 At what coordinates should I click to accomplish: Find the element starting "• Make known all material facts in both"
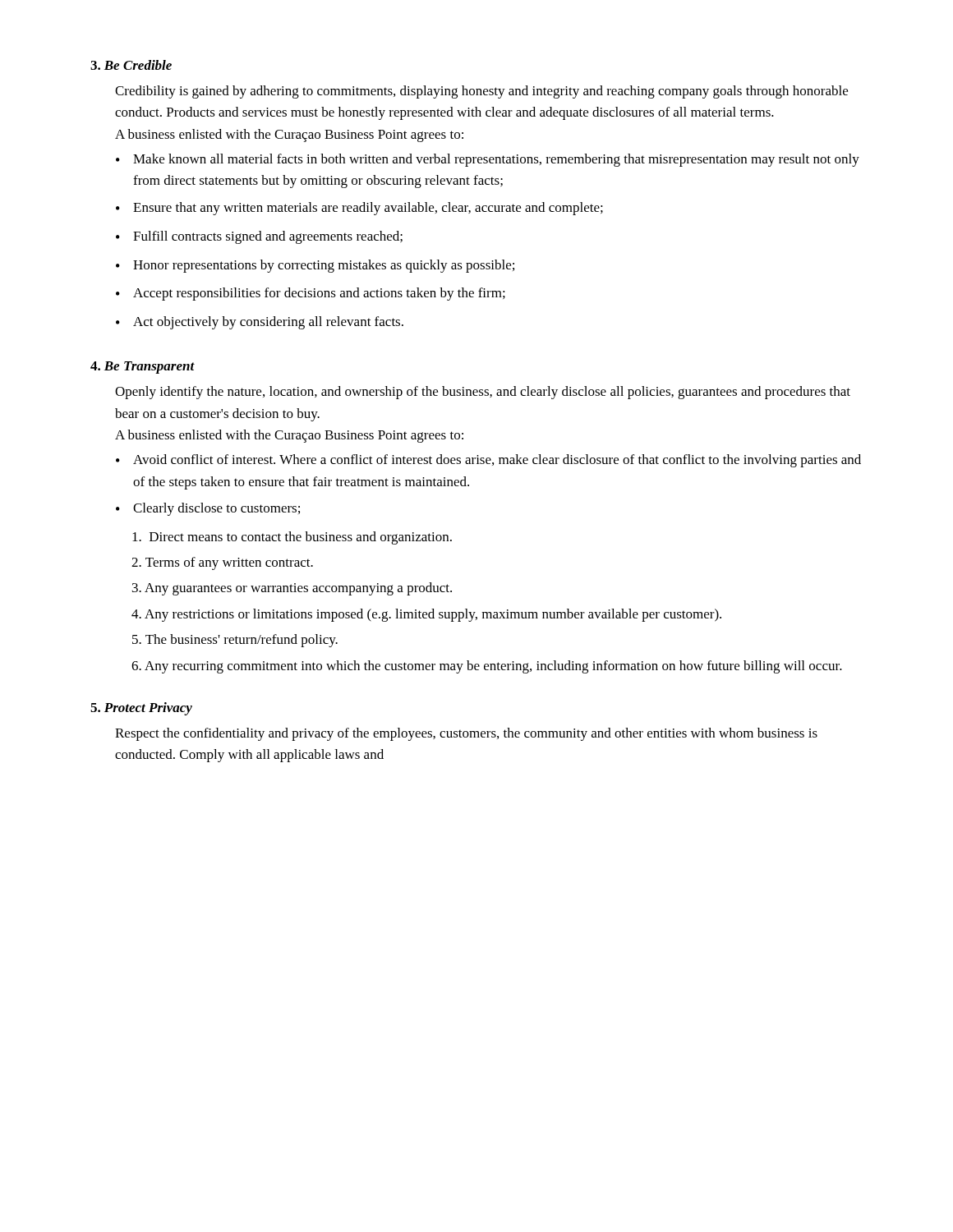point(489,170)
